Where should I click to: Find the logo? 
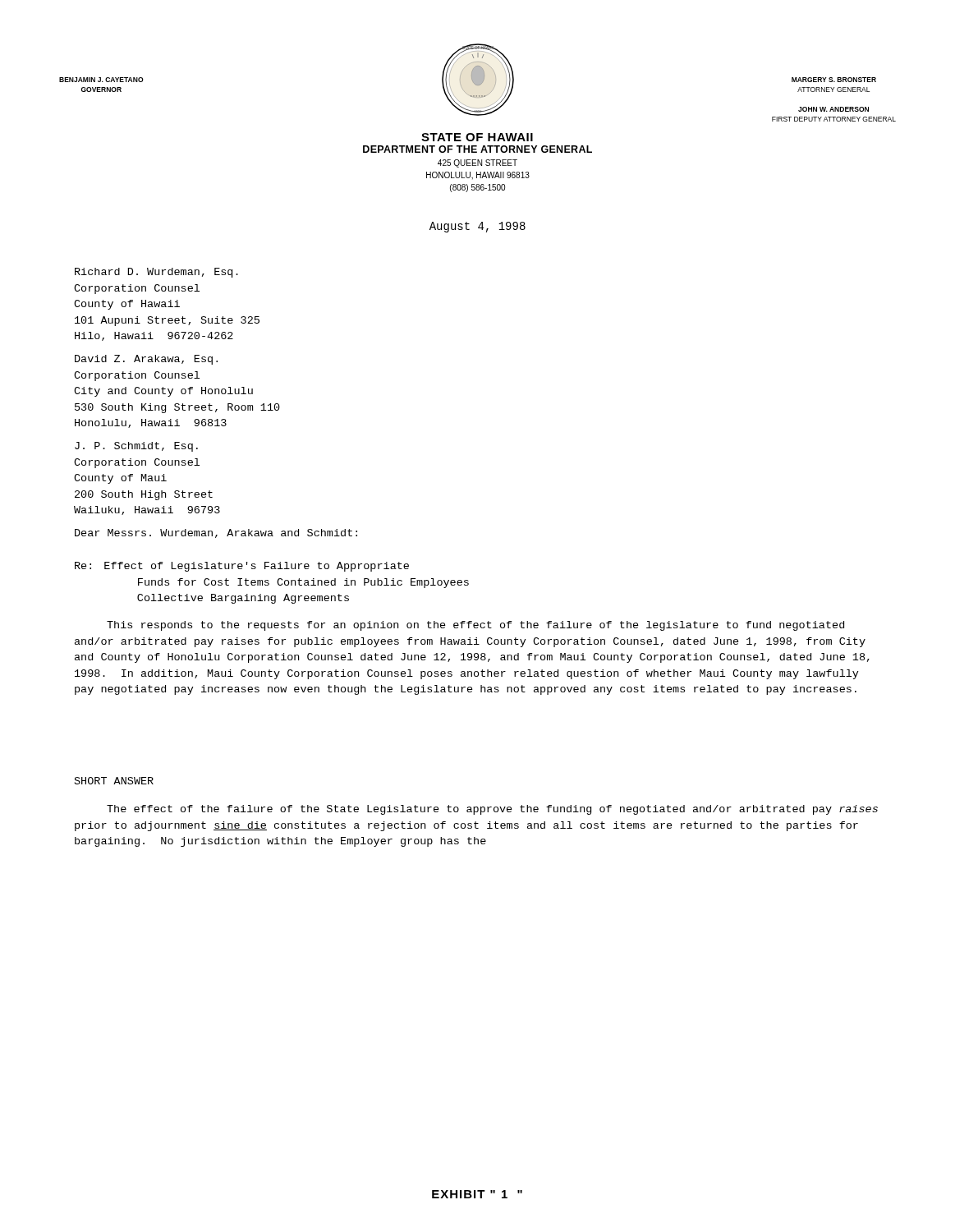tap(478, 80)
